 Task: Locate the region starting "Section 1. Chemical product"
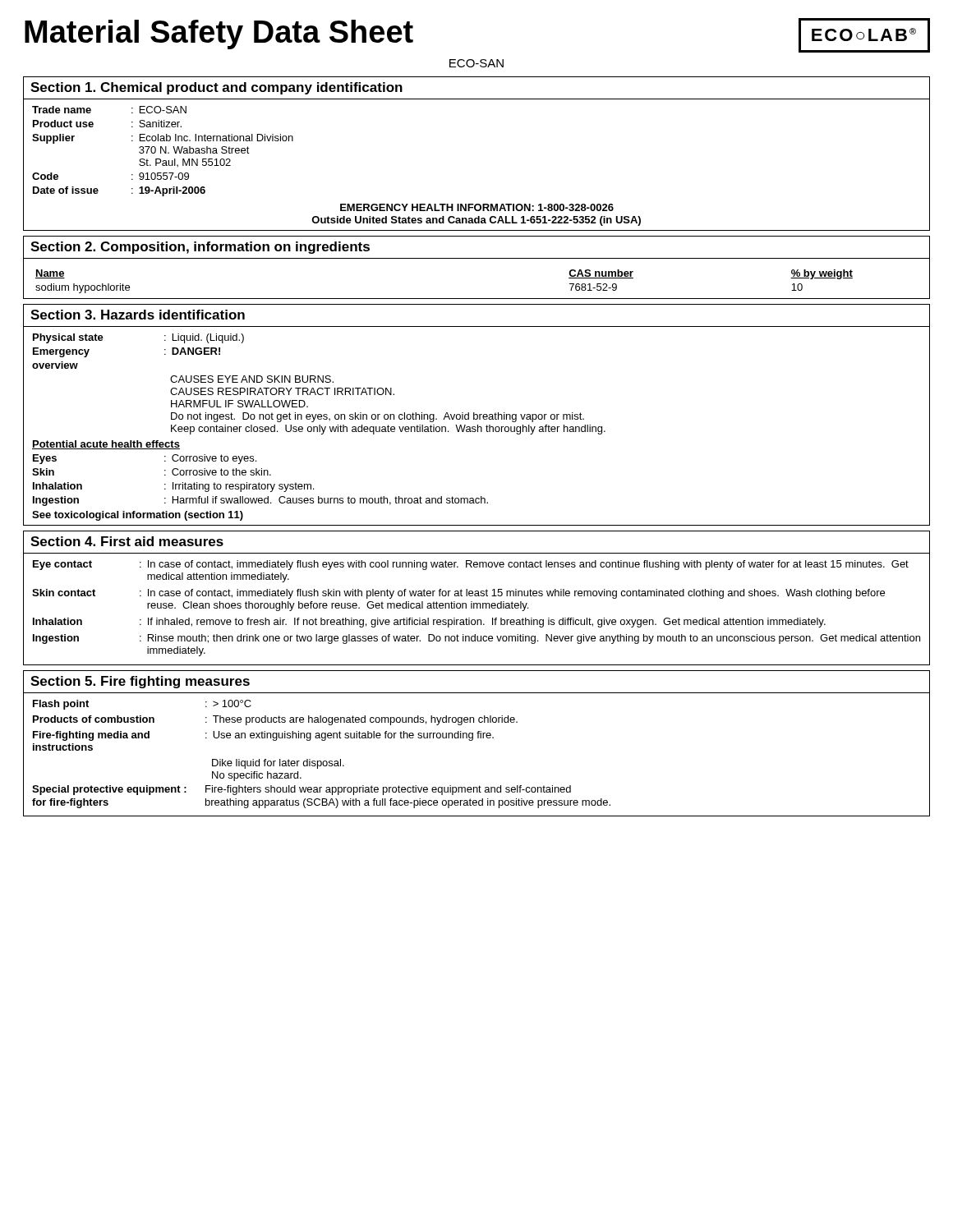coord(217,87)
